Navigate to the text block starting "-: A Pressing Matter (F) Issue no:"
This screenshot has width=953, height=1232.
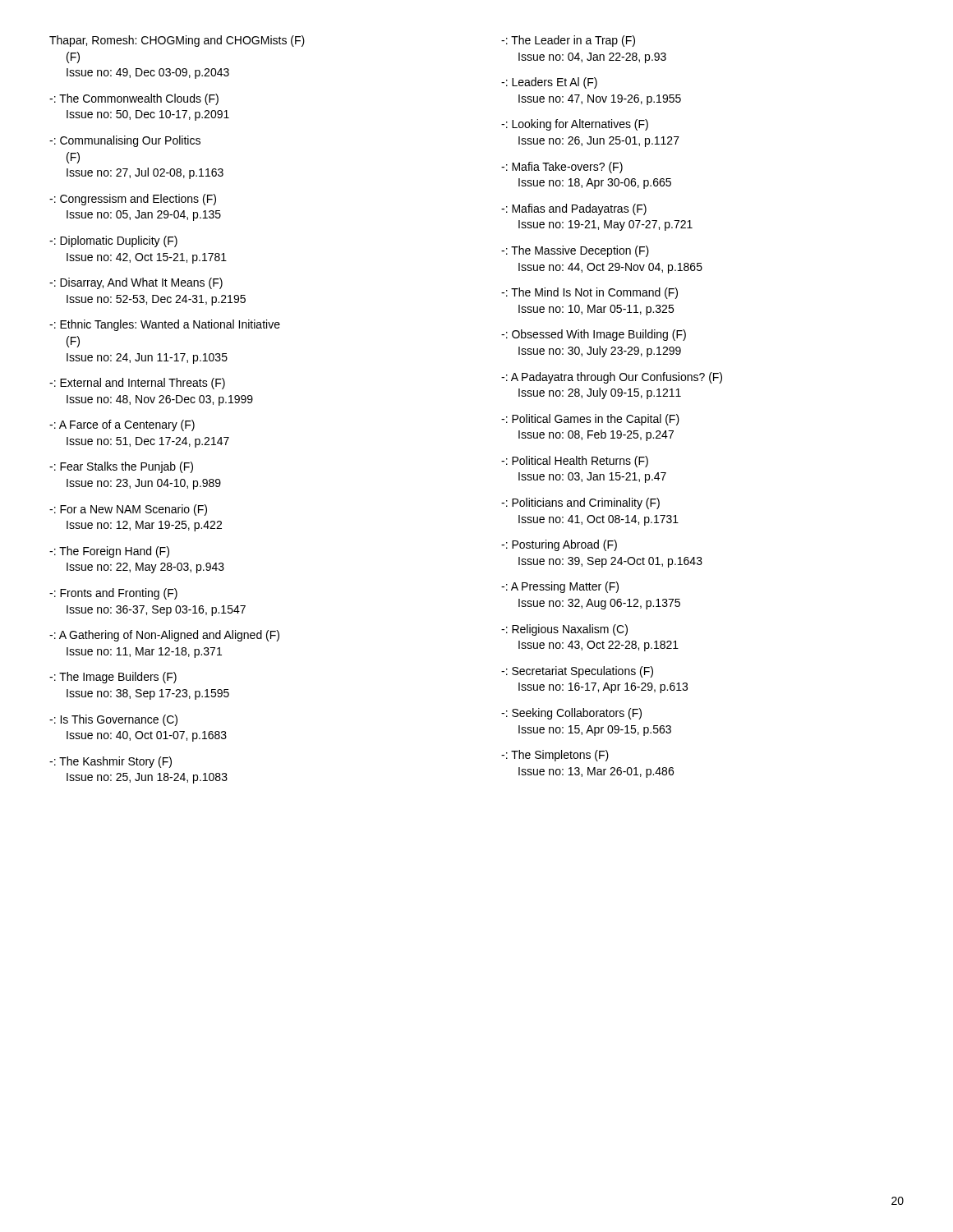[560, 587]
